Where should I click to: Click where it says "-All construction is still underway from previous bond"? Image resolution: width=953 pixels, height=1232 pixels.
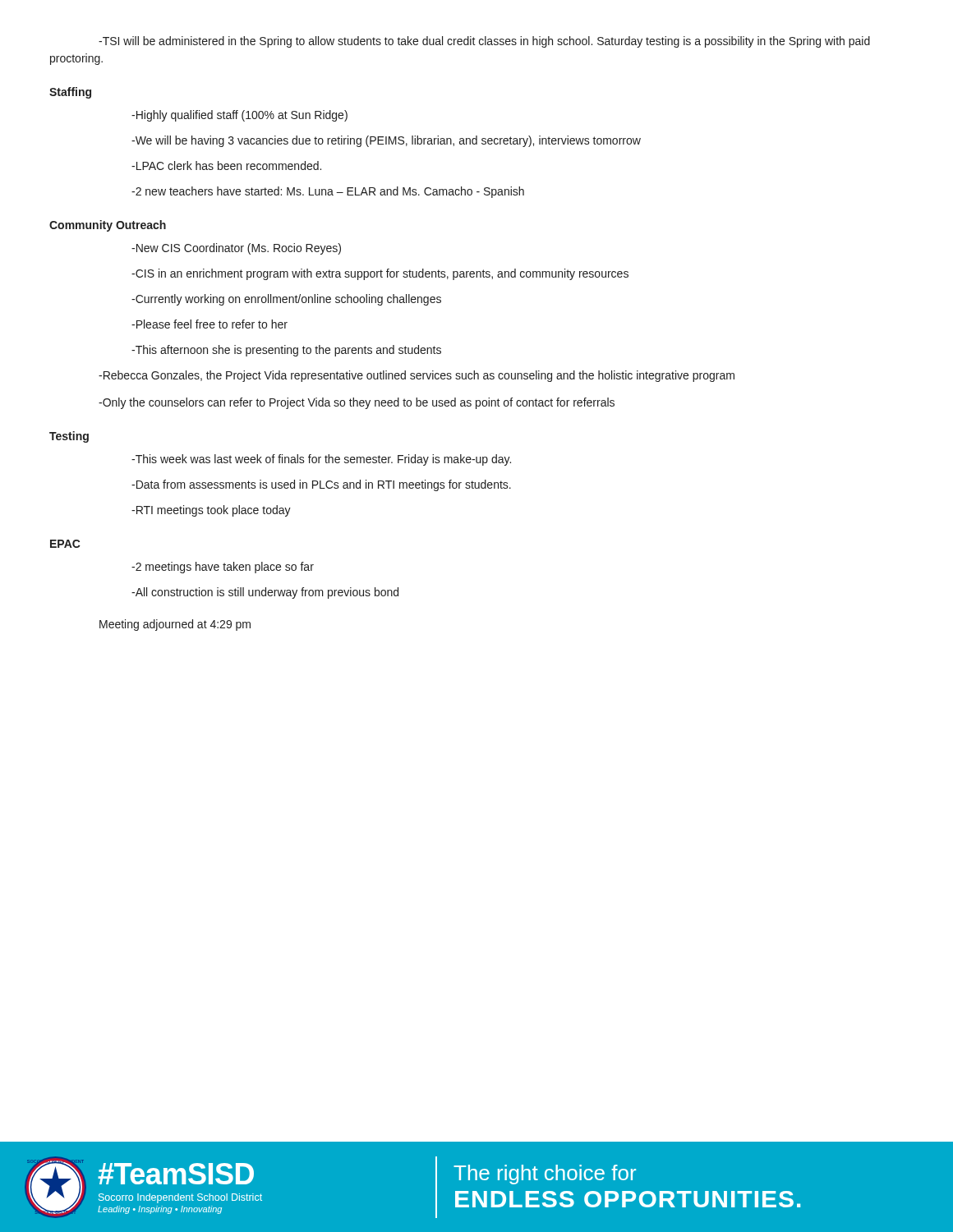click(265, 593)
